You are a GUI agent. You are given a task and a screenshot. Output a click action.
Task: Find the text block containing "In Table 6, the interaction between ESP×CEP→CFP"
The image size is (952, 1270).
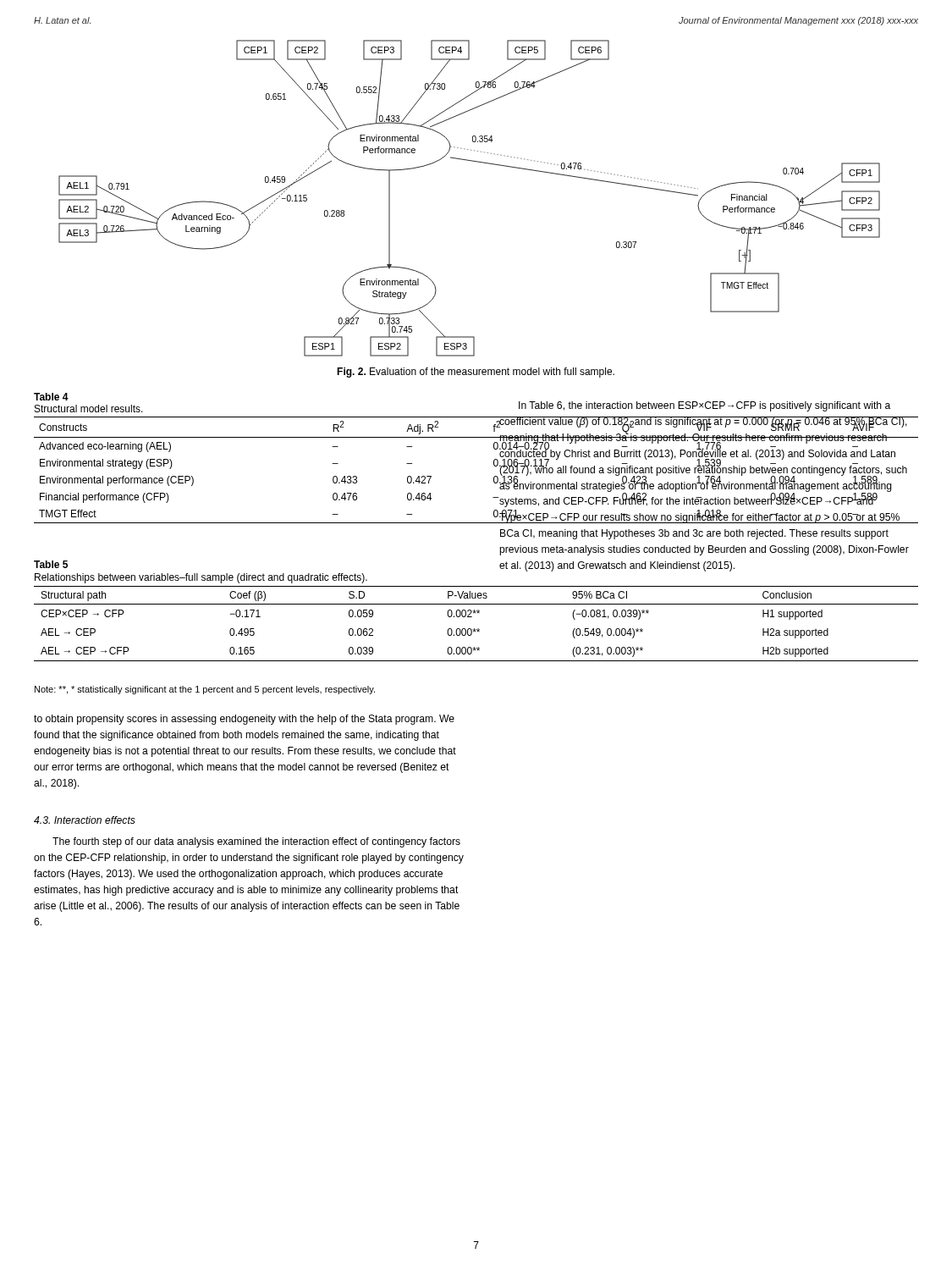(x=704, y=486)
